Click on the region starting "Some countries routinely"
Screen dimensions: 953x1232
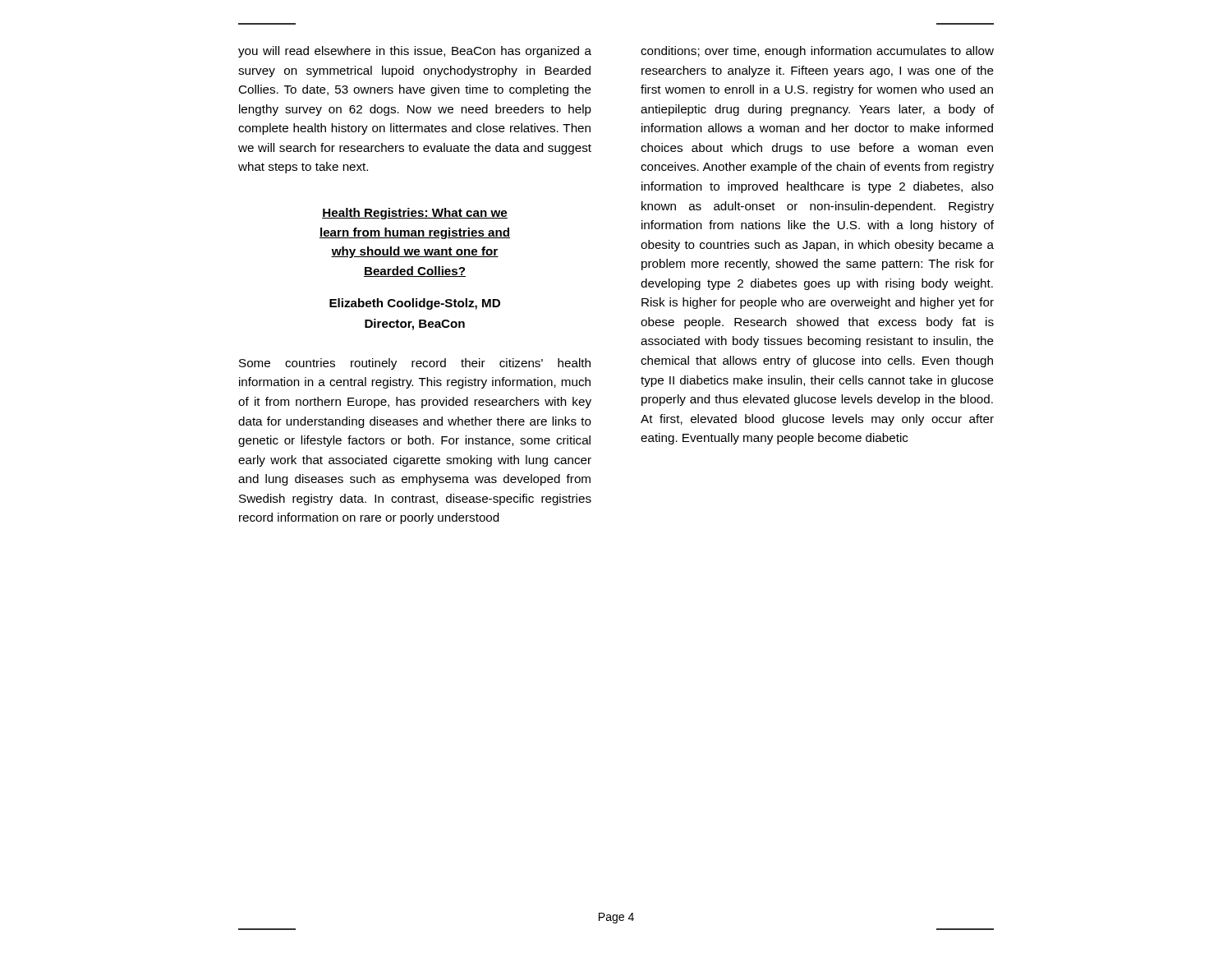(x=415, y=440)
